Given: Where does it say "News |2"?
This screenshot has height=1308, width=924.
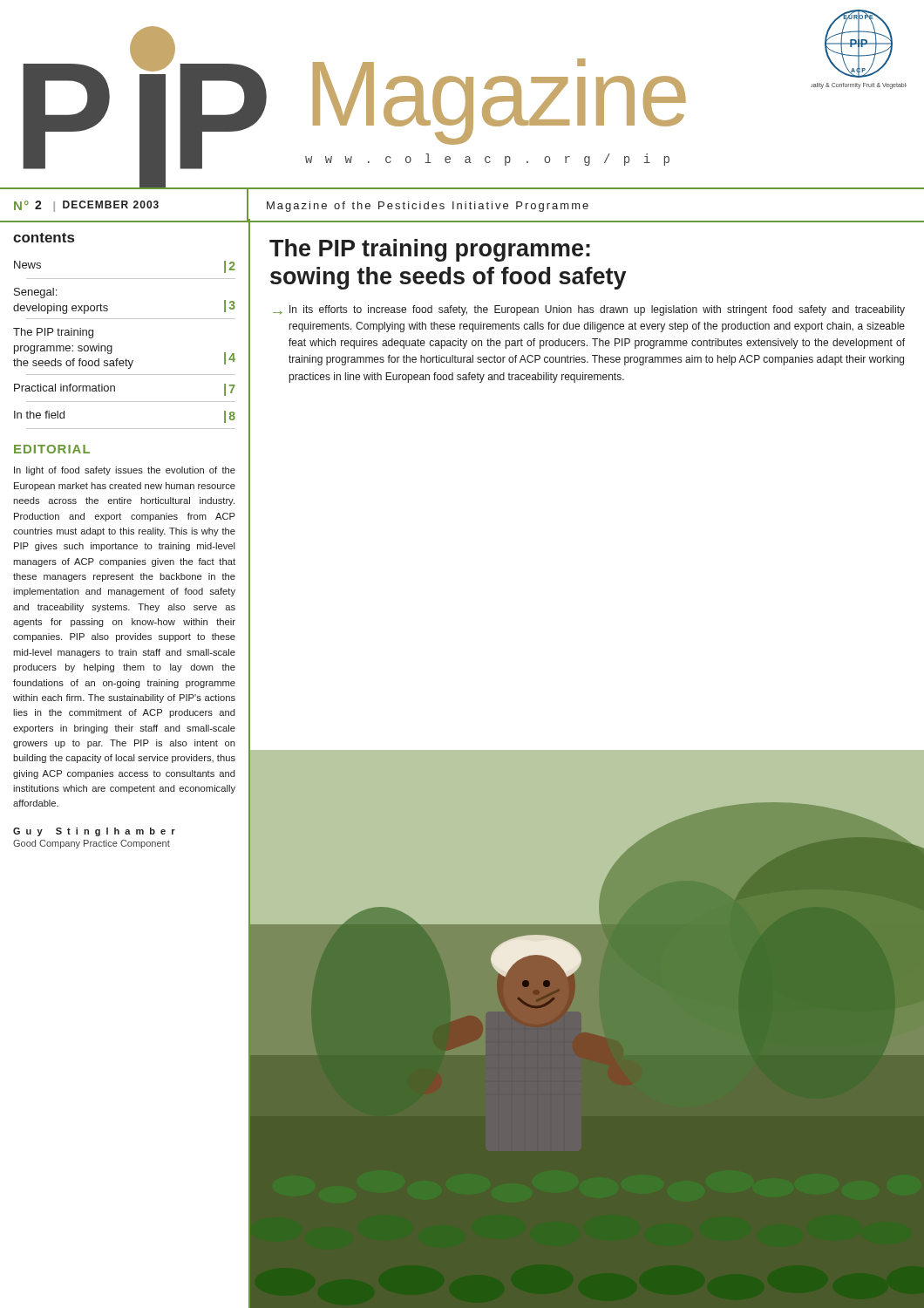Looking at the screenshot, I should (31, 266).
